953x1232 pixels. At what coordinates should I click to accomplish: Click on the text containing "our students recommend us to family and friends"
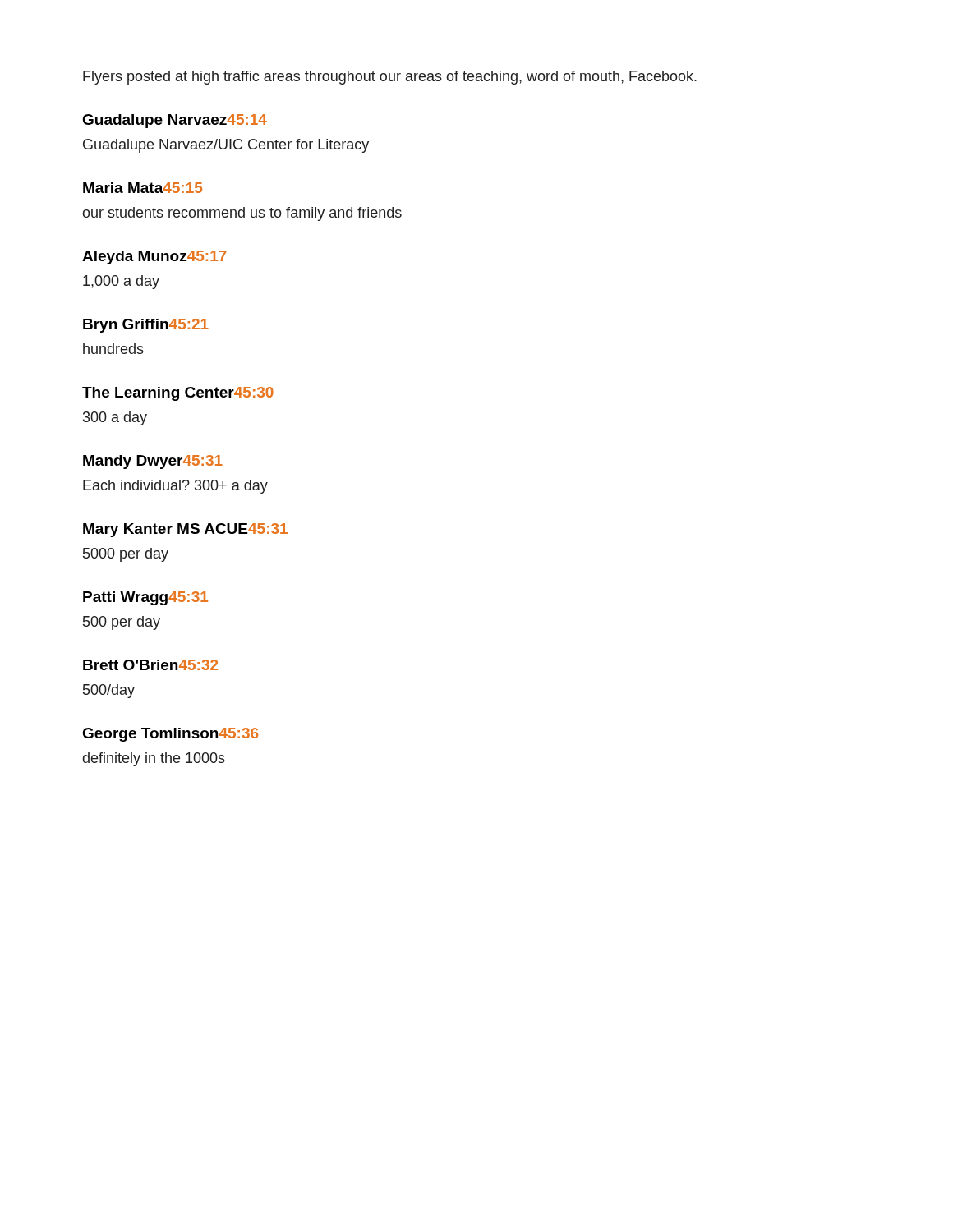coord(242,214)
